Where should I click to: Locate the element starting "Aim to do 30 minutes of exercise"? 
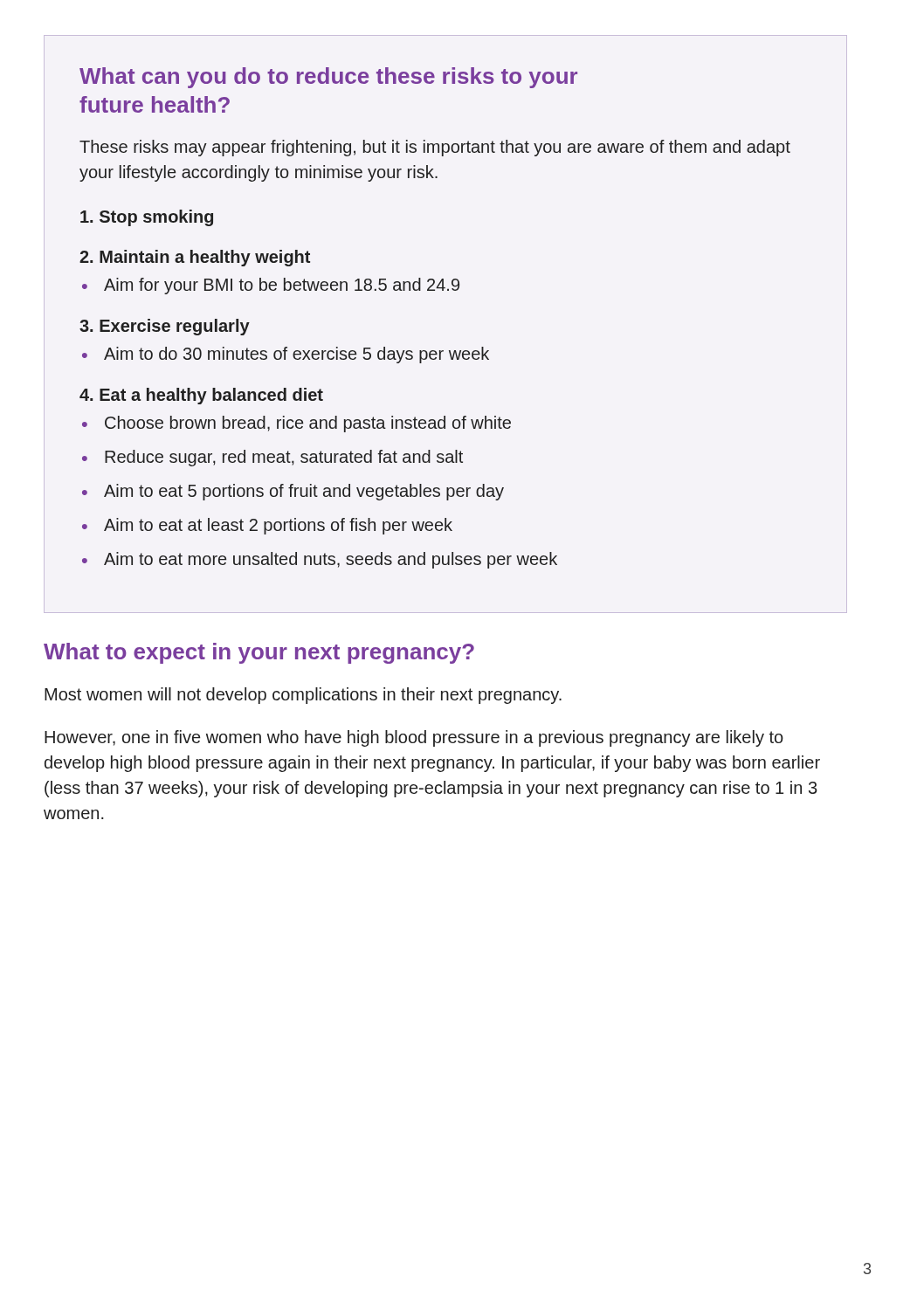[297, 354]
